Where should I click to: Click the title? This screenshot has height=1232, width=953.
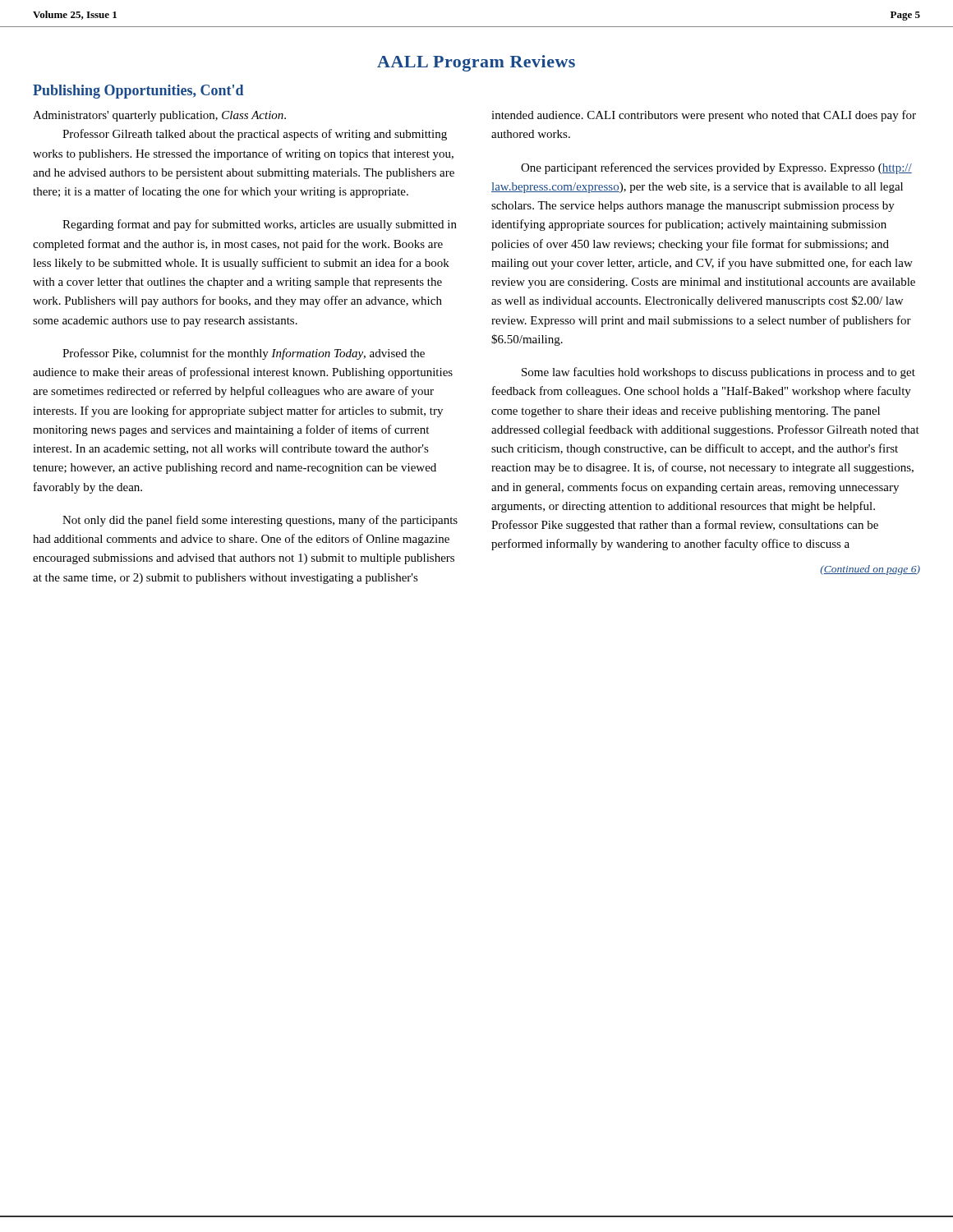(x=476, y=61)
